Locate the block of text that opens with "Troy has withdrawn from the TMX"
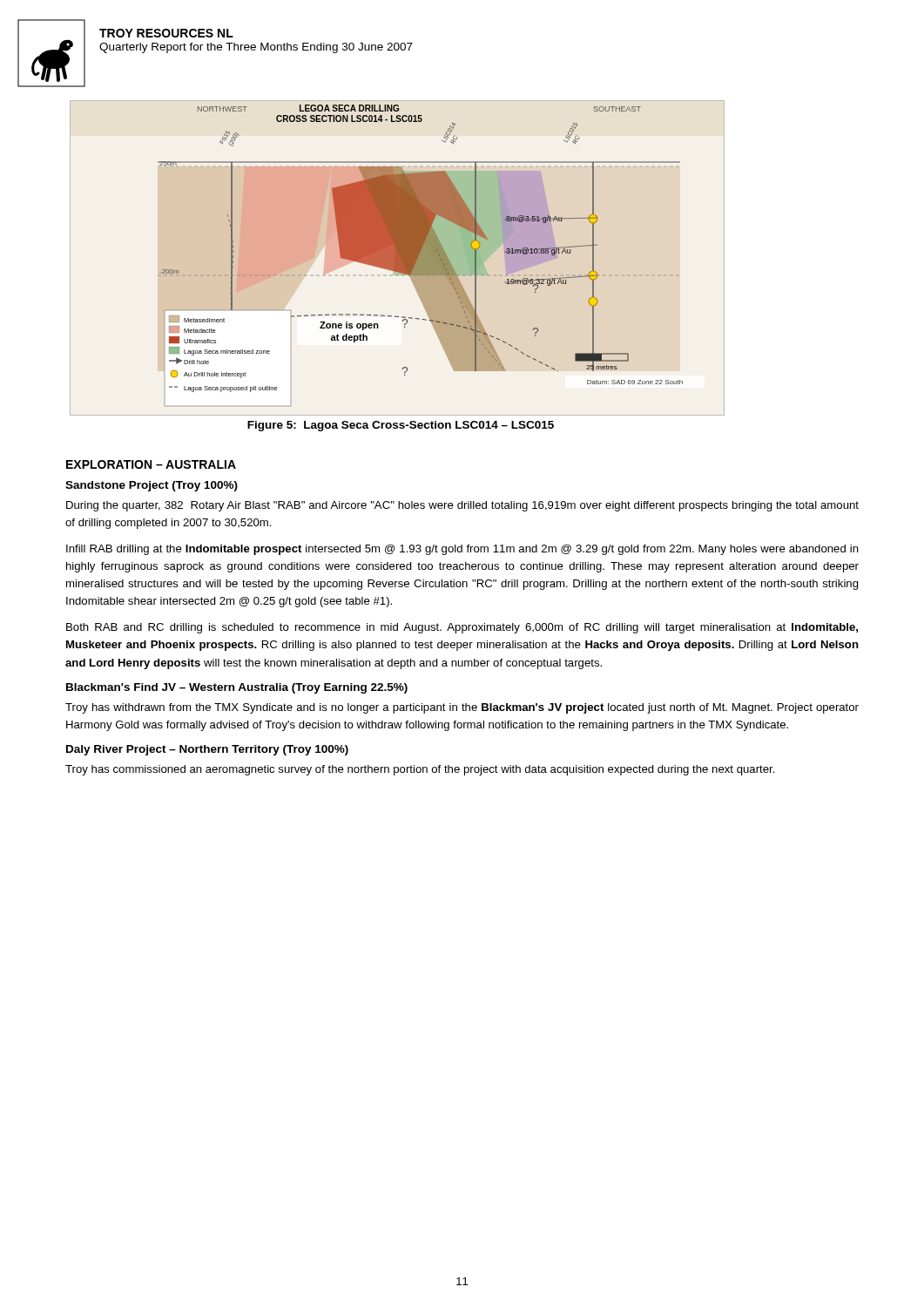The image size is (924, 1307). 462,715
